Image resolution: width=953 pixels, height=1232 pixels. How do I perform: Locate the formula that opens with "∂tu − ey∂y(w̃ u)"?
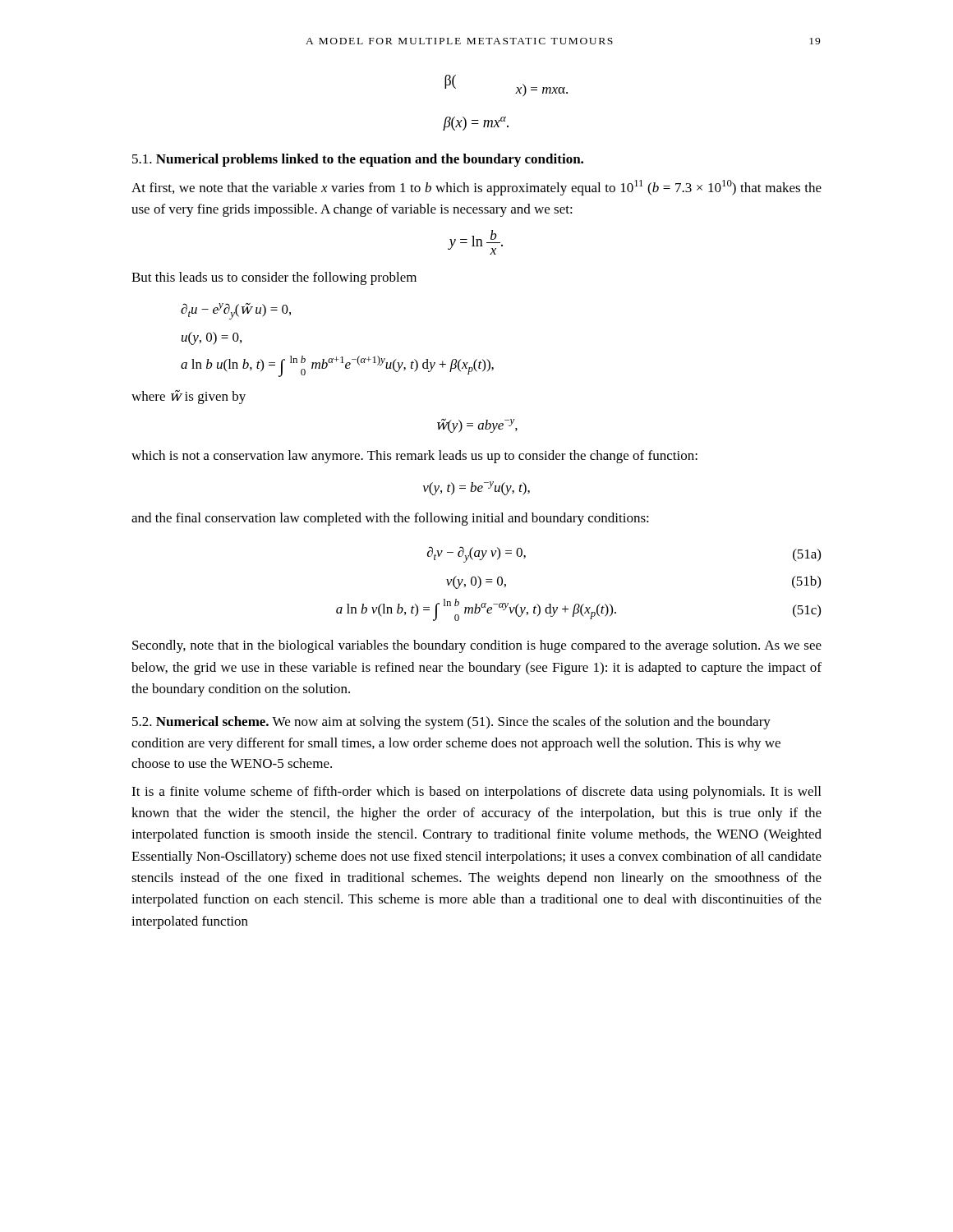pyautogui.click(x=236, y=311)
